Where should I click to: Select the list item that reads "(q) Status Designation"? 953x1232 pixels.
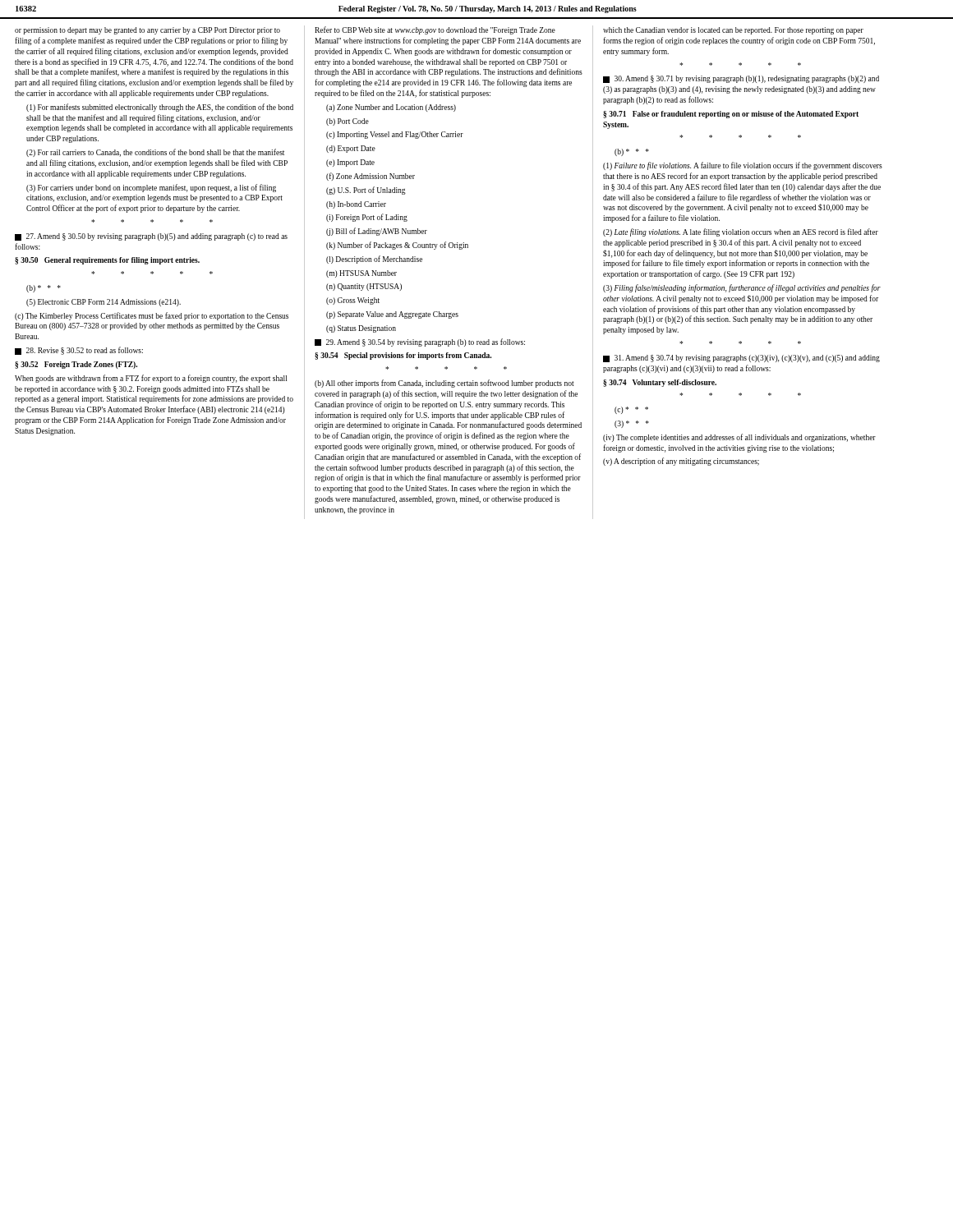pos(454,329)
